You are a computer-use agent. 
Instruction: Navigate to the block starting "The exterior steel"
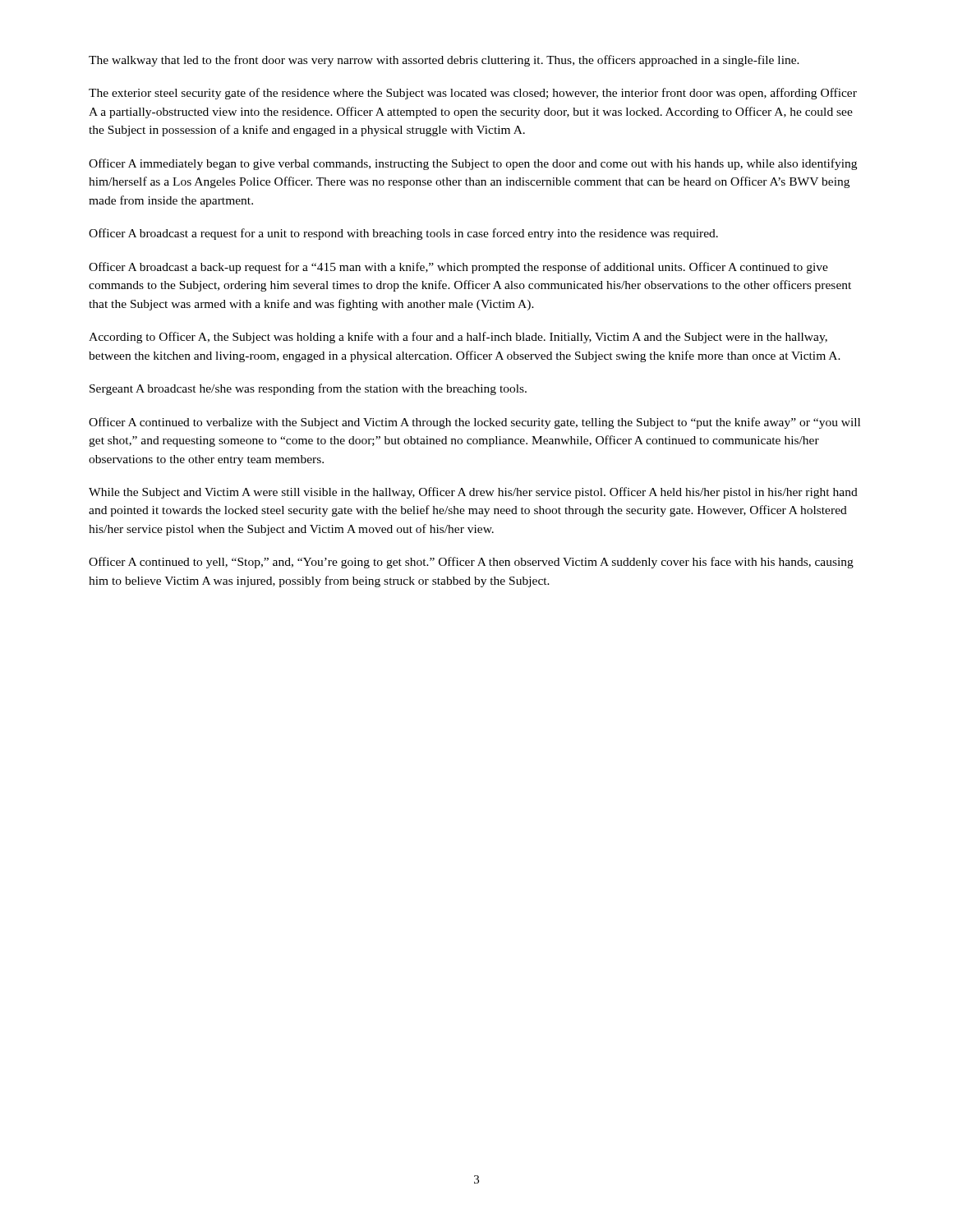click(x=473, y=111)
